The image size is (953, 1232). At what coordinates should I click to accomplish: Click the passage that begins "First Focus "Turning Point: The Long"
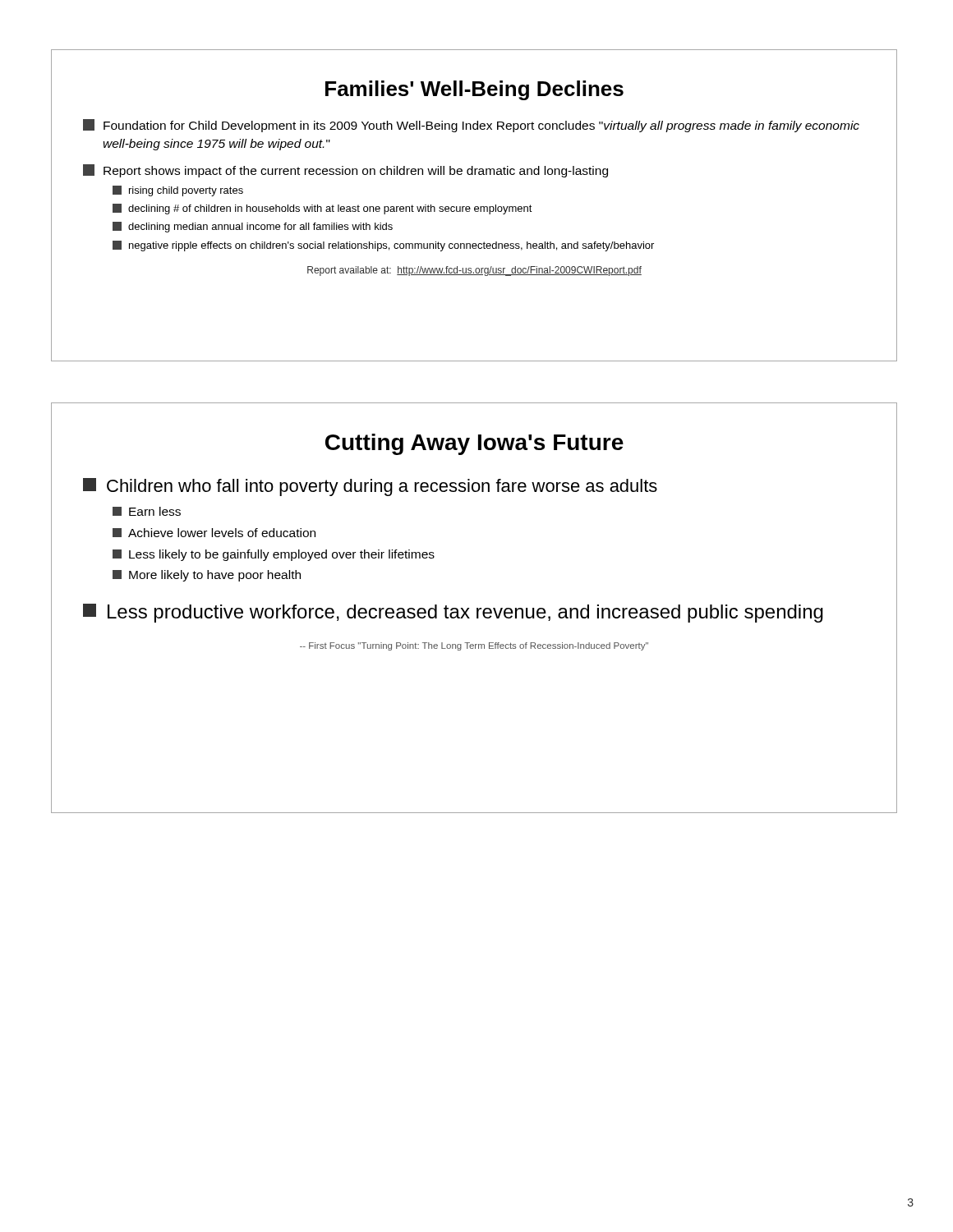(474, 645)
